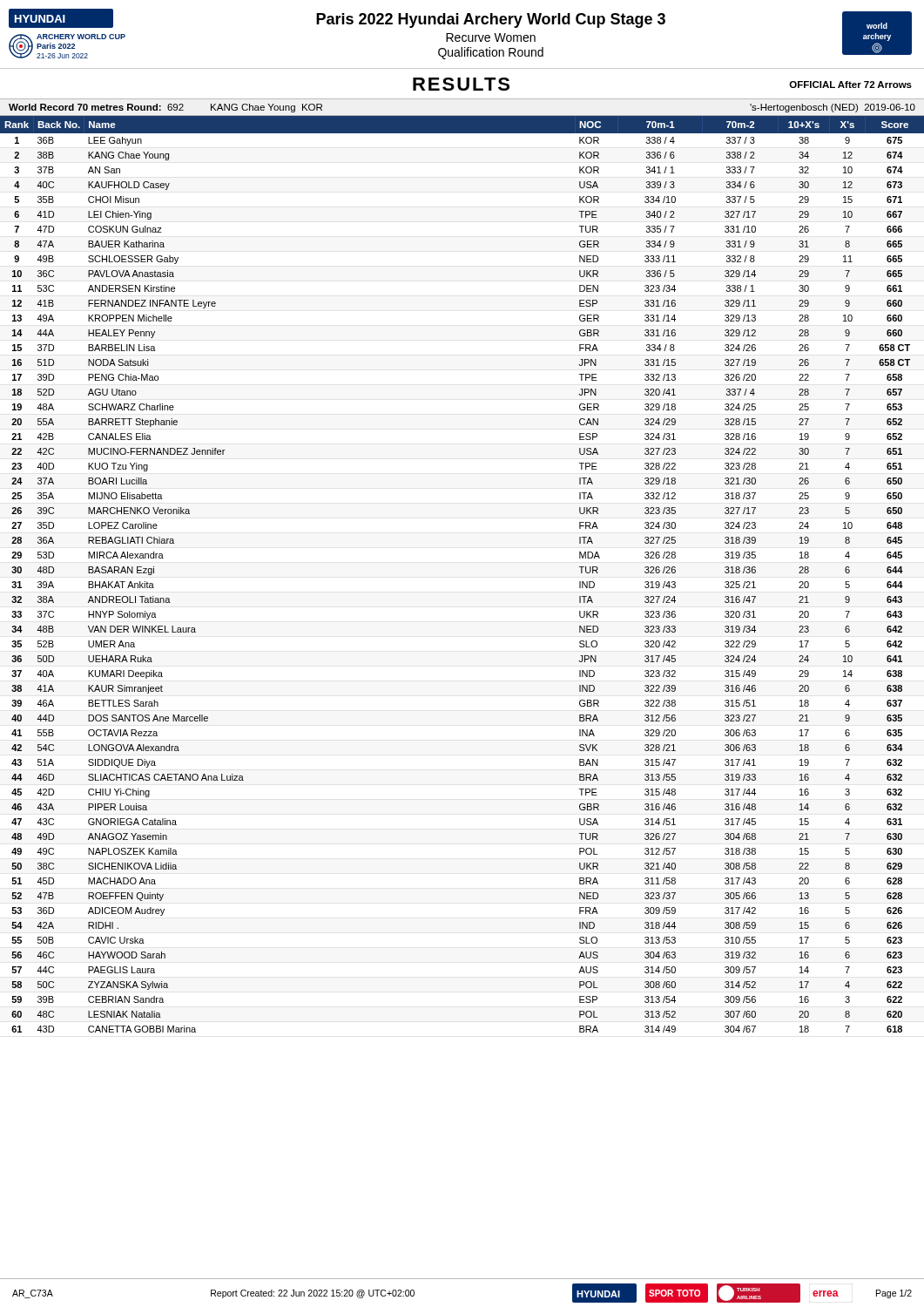Point to the text starting "OFFICIAL After 72 Arrows"
The image size is (924, 1307).
850,85
